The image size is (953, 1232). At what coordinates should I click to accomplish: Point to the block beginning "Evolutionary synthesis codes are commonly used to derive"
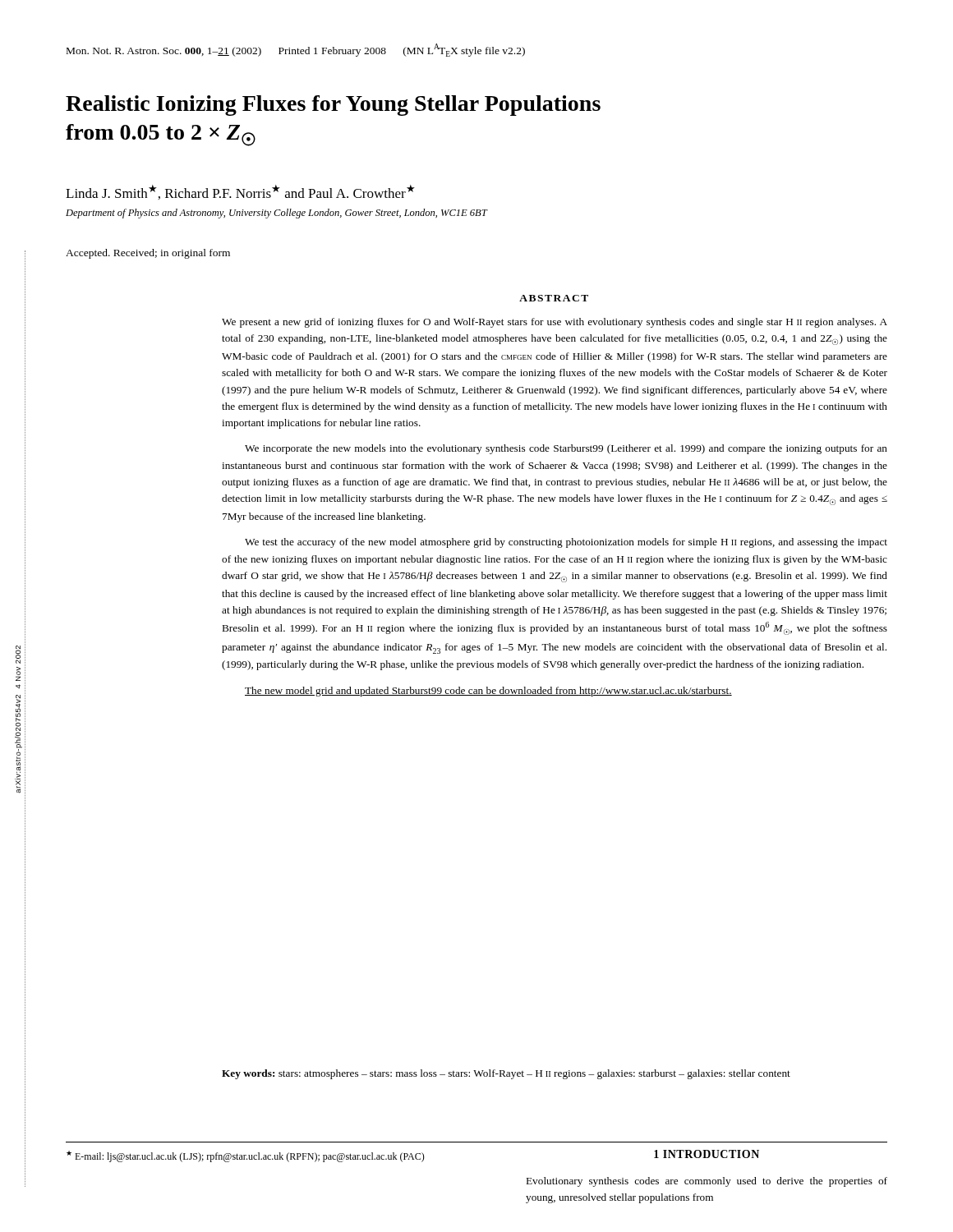click(707, 1189)
